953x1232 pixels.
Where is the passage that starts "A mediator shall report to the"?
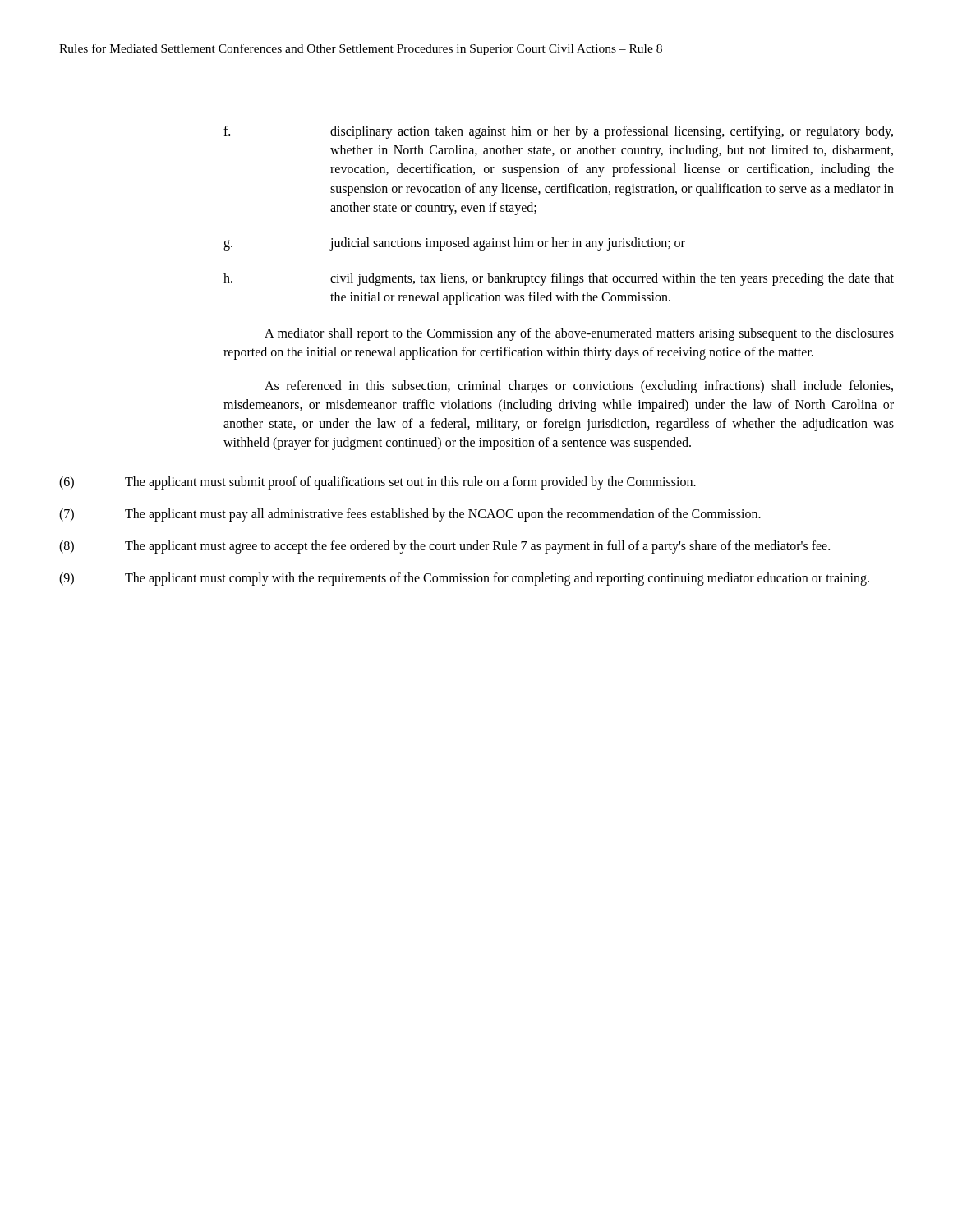click(x=559, y=342)
